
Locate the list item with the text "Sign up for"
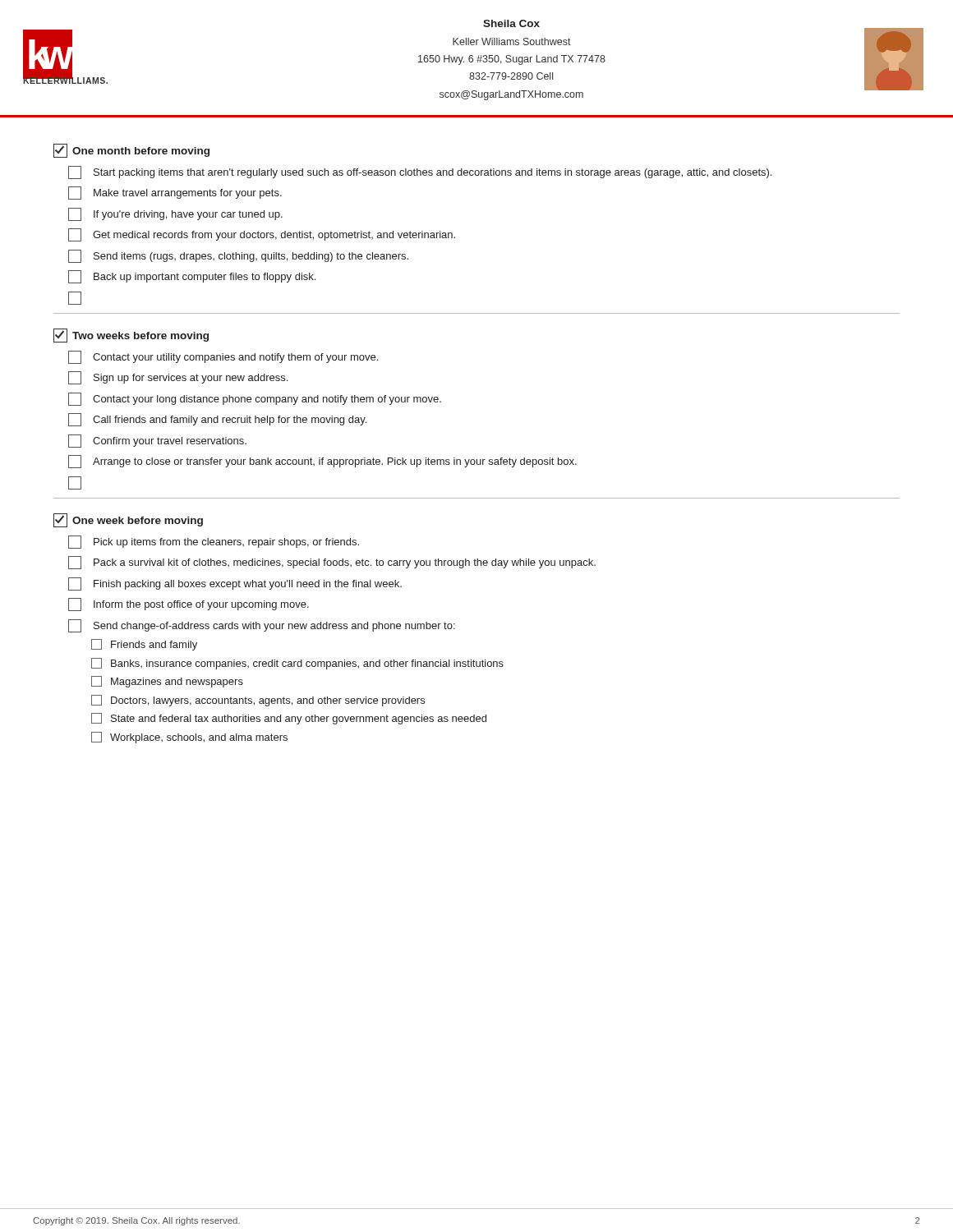tap(178, 378)
